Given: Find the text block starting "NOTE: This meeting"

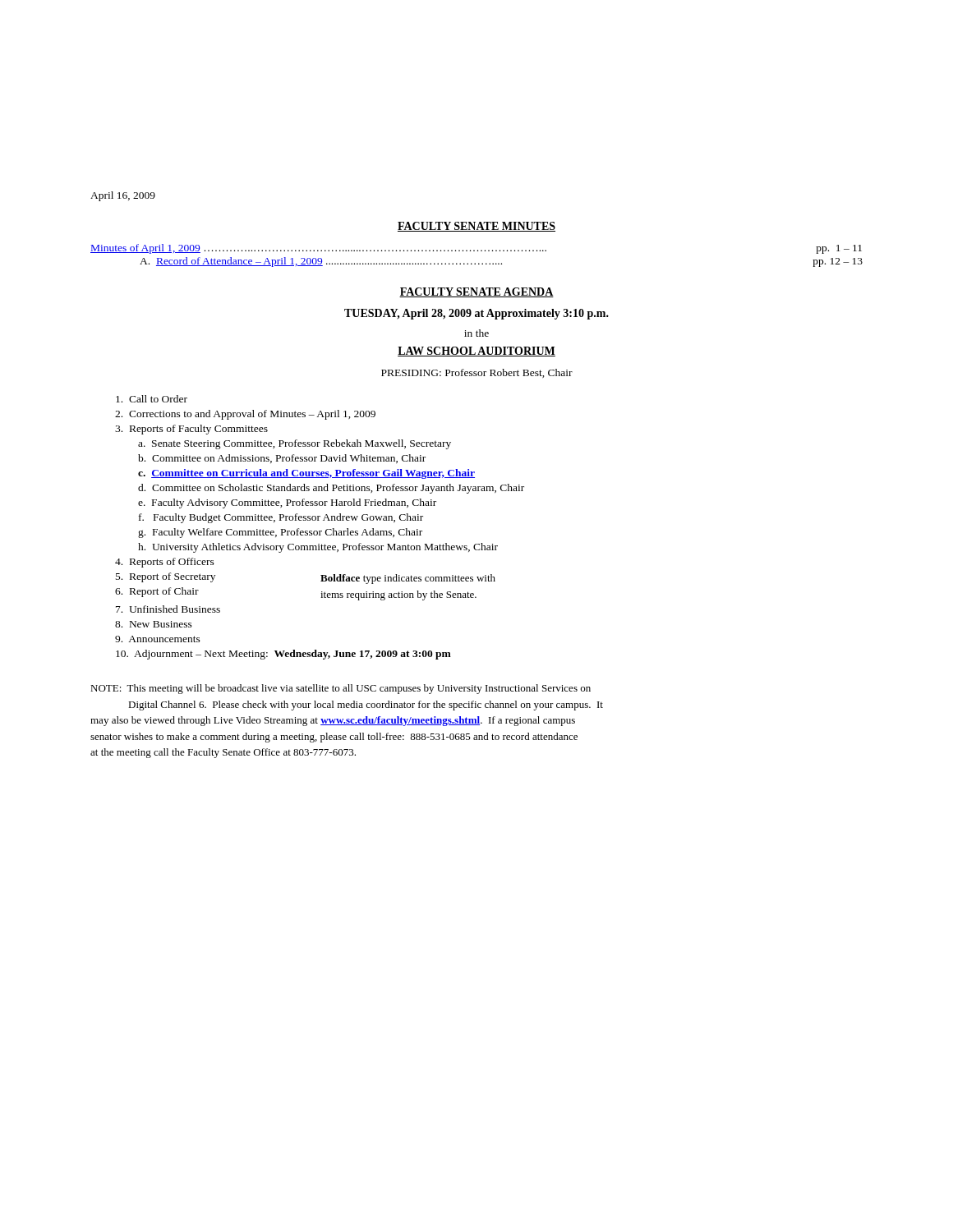Looking at the screenshot, I should point(347,720).
